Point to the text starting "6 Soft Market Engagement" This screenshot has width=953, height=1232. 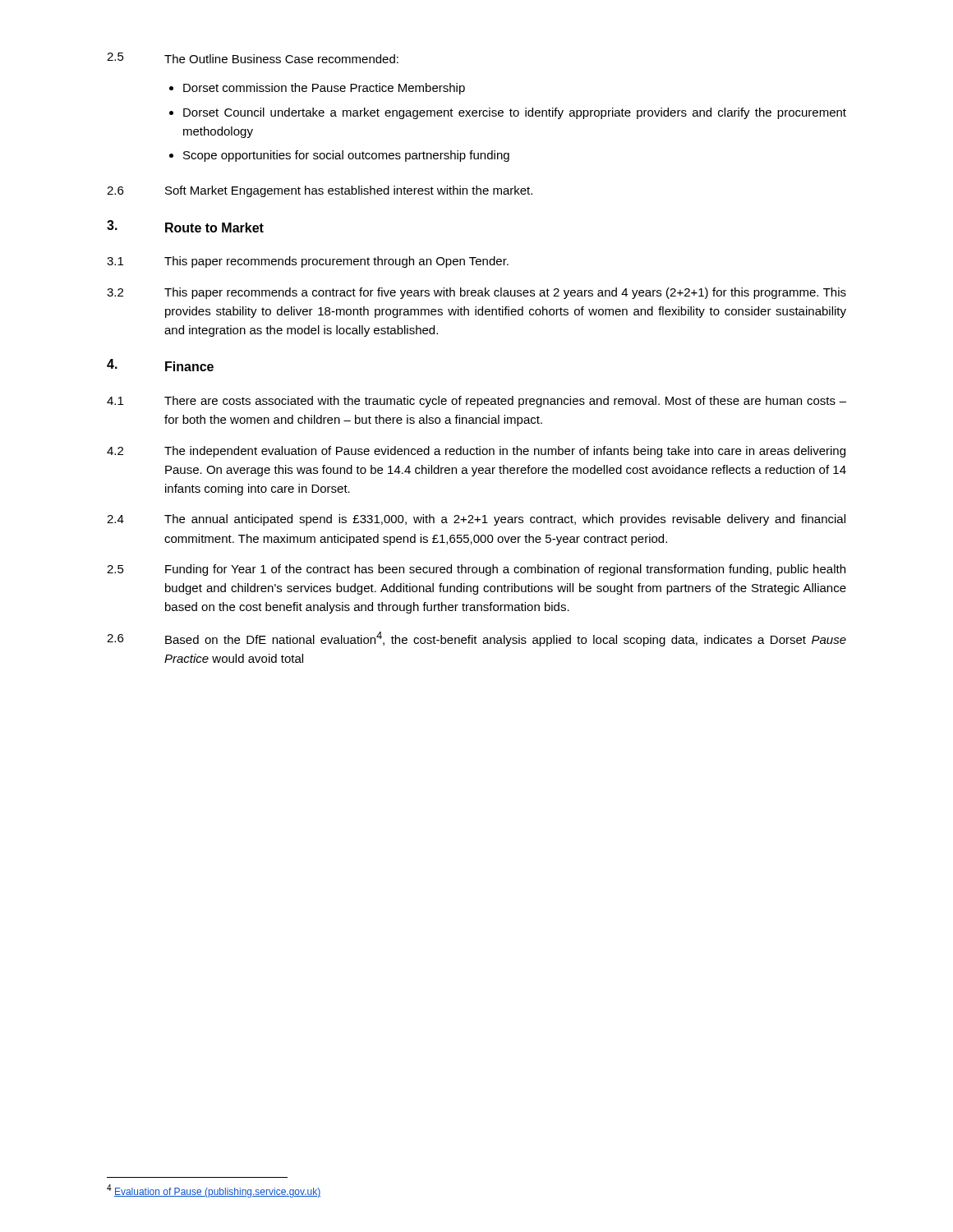(476, 190)
